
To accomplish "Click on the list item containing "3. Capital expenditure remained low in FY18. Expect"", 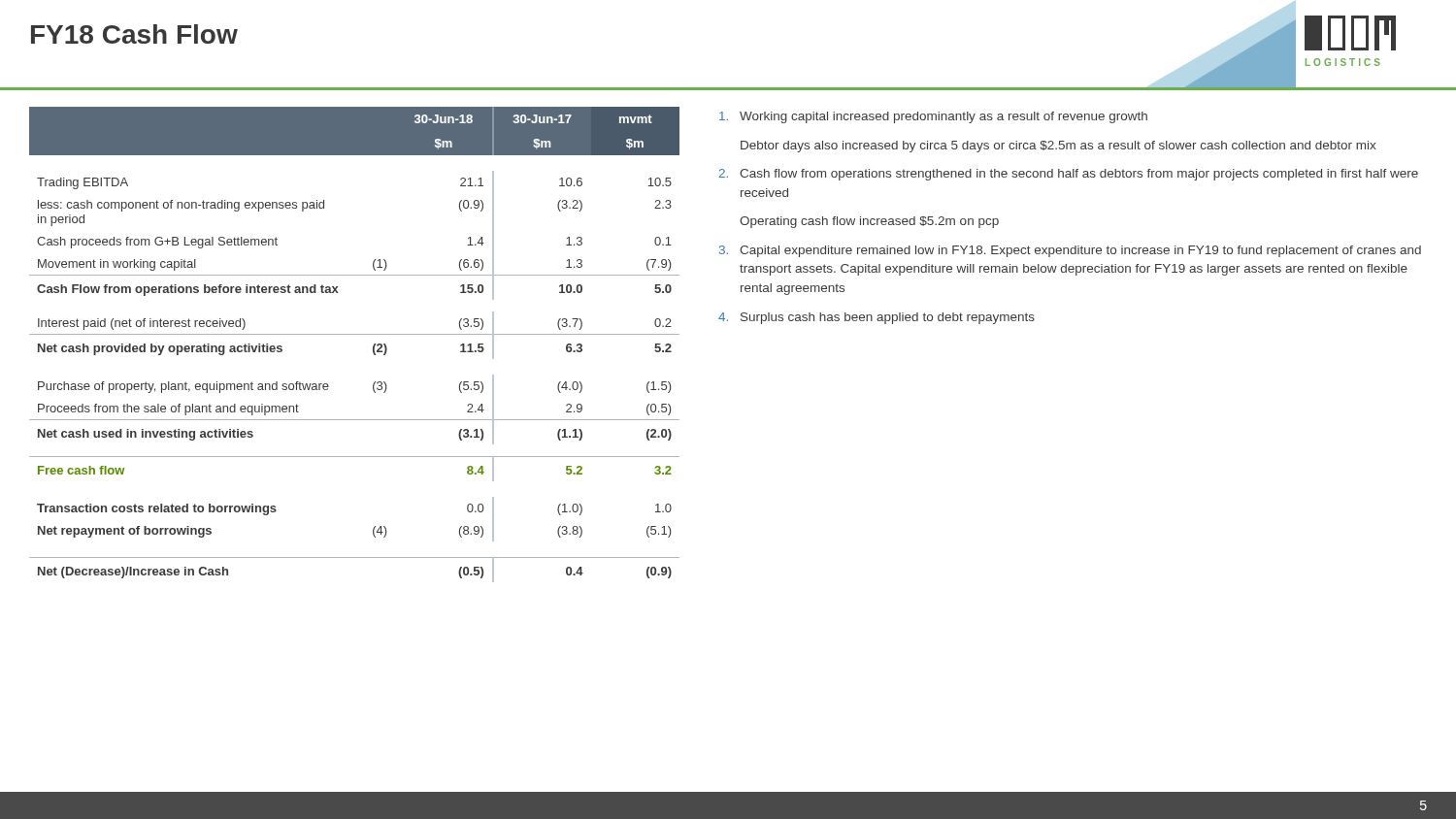I will pyautogui.click(x=1073, y=269).
